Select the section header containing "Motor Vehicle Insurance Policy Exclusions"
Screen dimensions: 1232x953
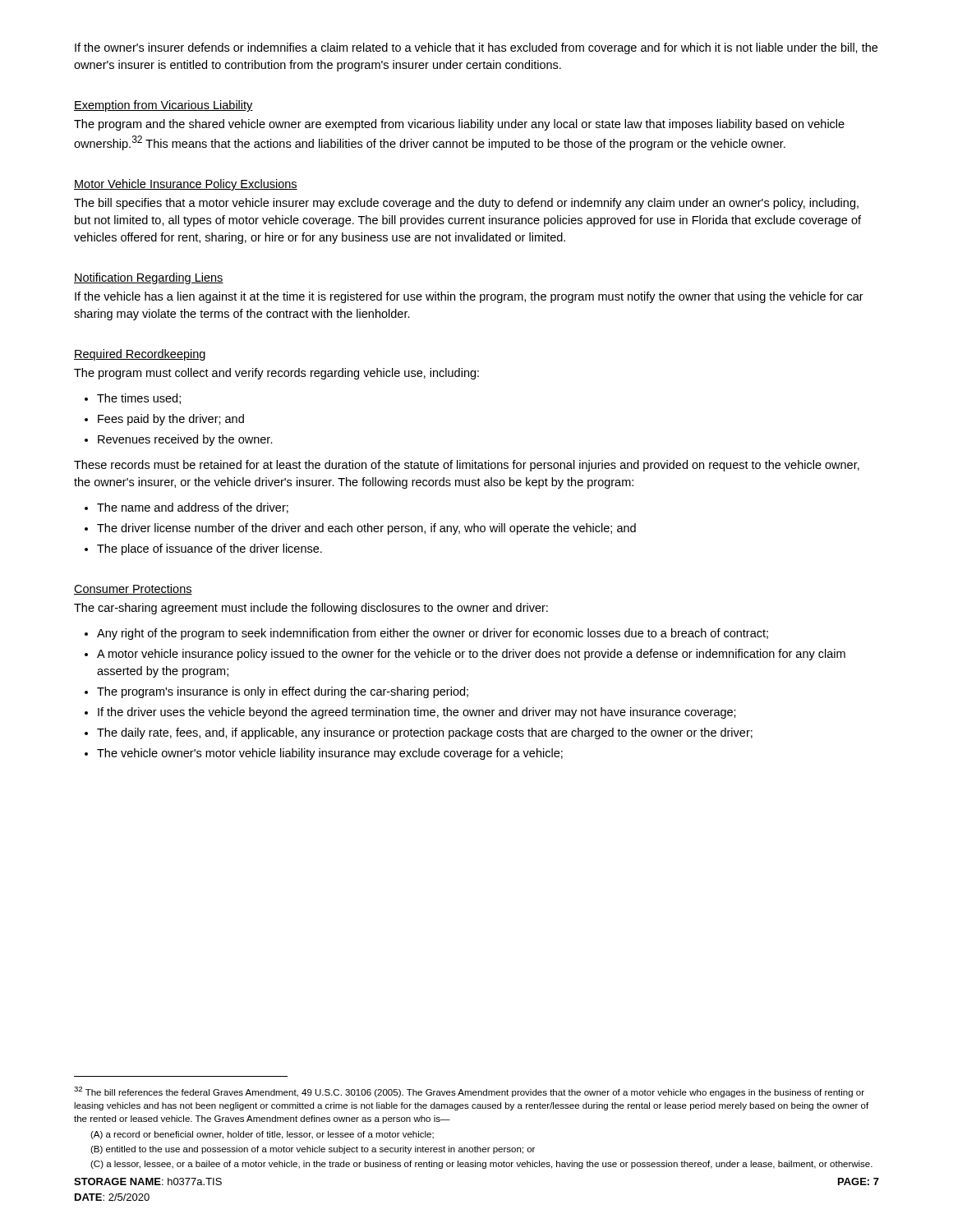[x=186, y=184]
